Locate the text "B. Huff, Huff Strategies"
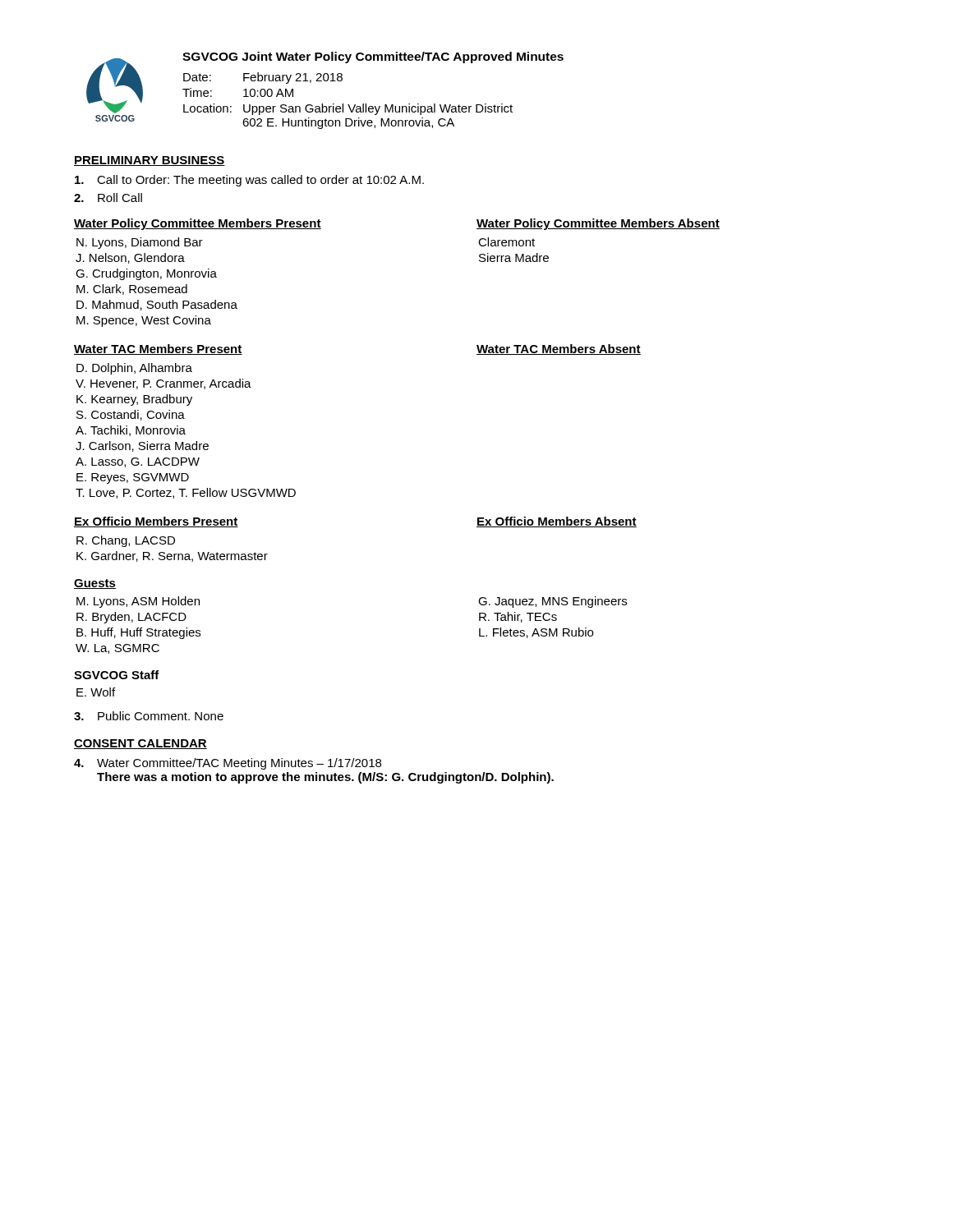Screen dimensions: 1232x953 coord(138,632)
